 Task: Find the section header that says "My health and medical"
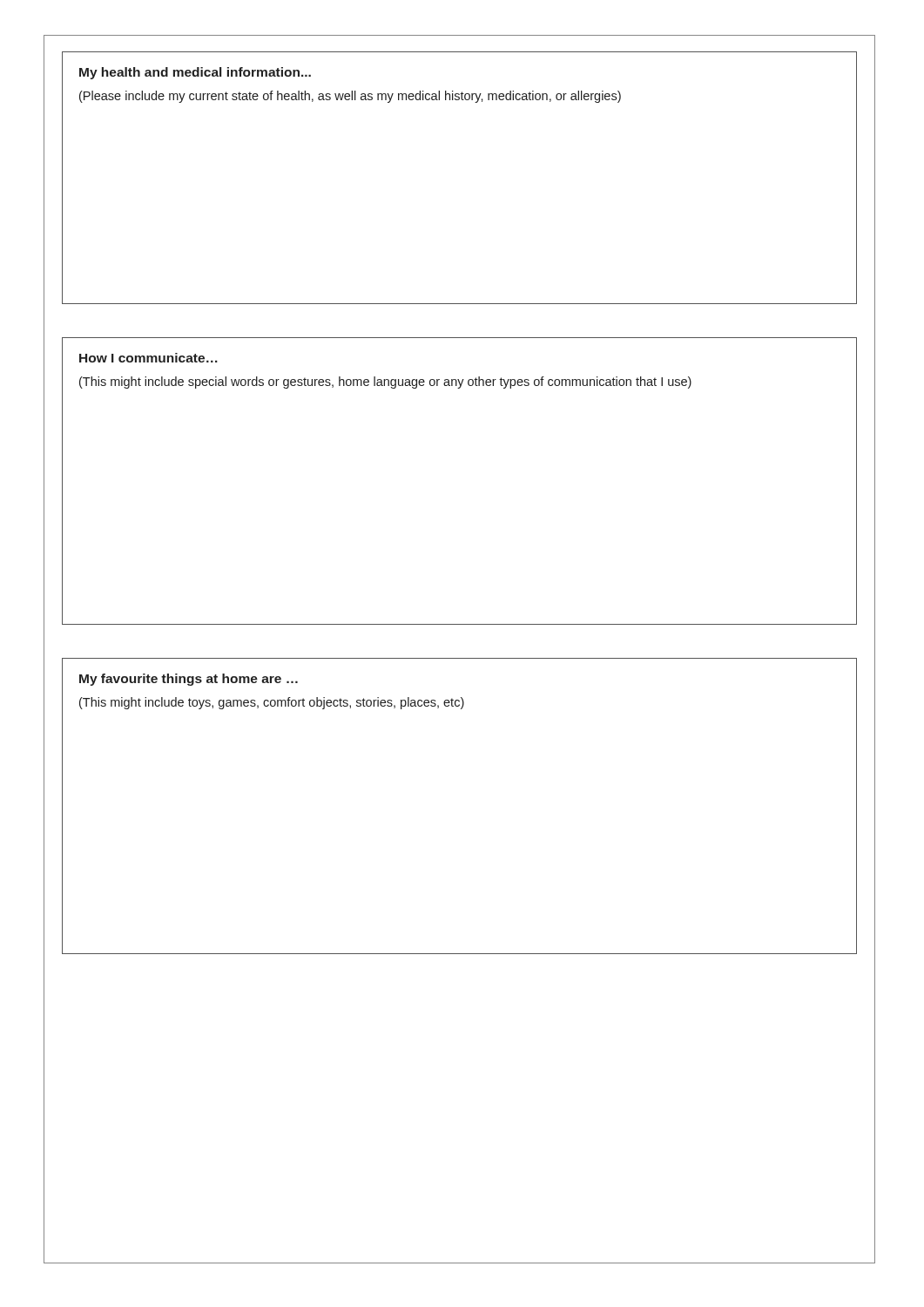pyautogui.click(x=195, y=72)
